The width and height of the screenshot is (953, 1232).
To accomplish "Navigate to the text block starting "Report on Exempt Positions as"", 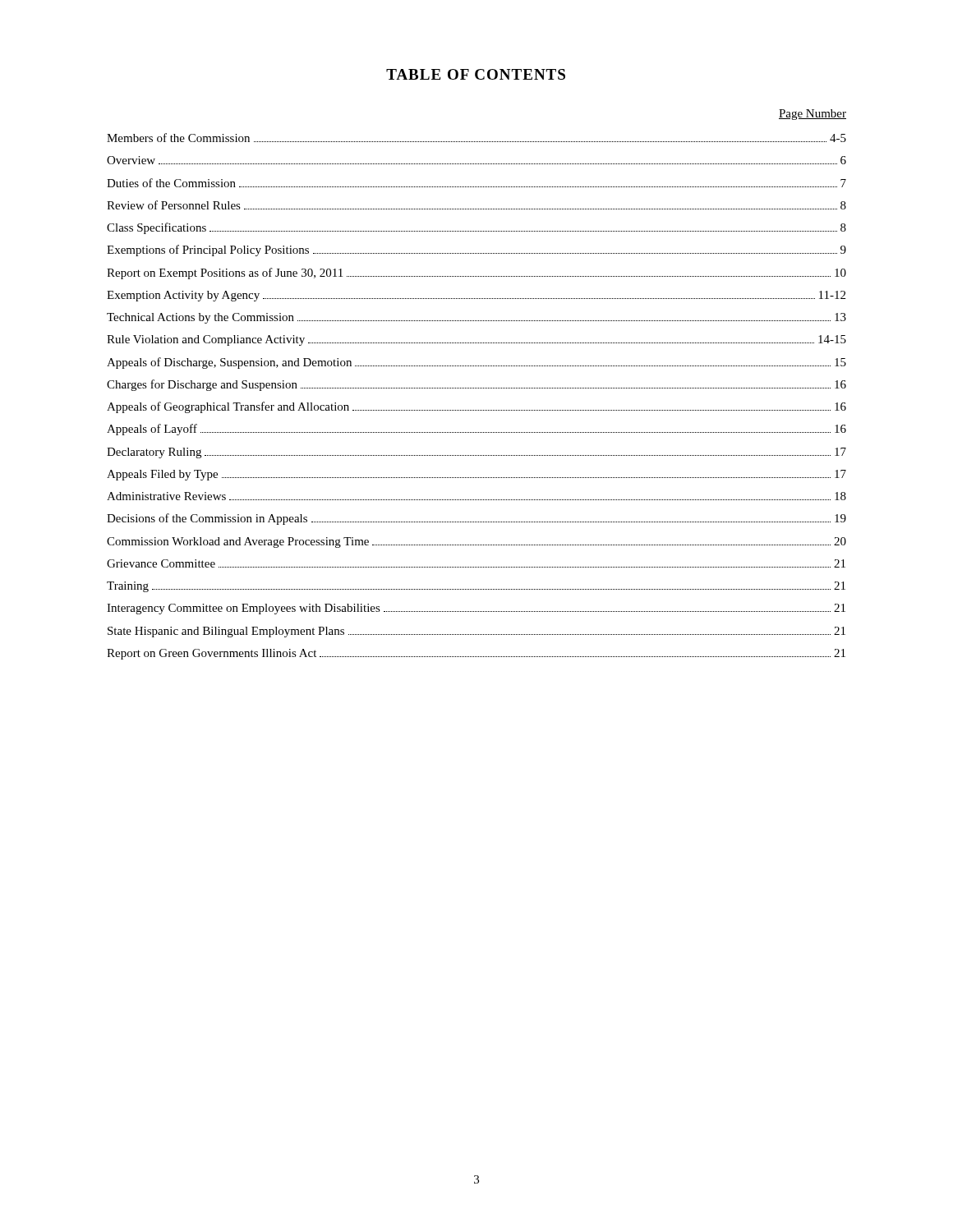I will point(476,273).
